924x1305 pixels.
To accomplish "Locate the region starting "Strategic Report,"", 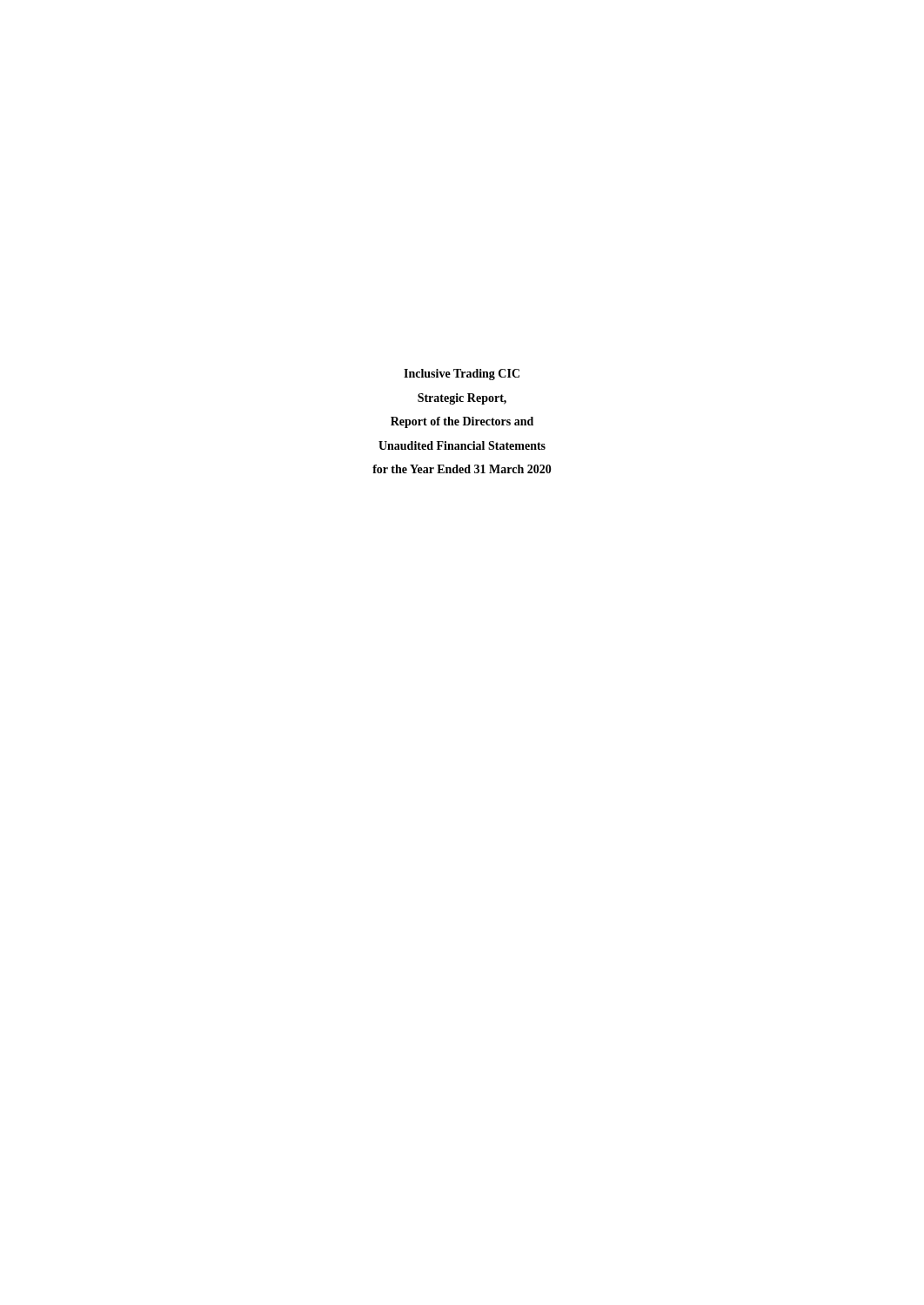I will pos(462,398).
